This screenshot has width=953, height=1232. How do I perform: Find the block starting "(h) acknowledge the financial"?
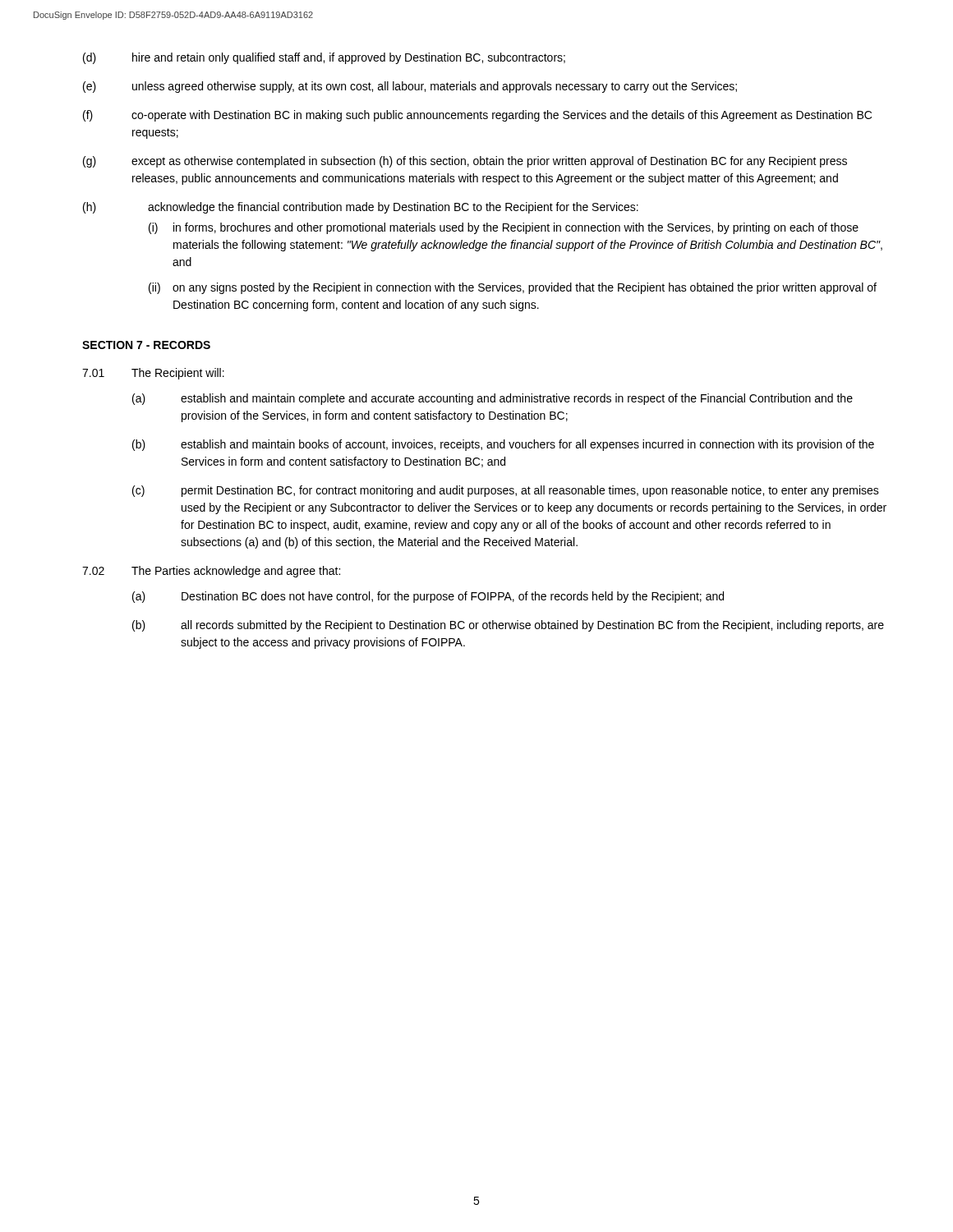click(x=485, y=260)
